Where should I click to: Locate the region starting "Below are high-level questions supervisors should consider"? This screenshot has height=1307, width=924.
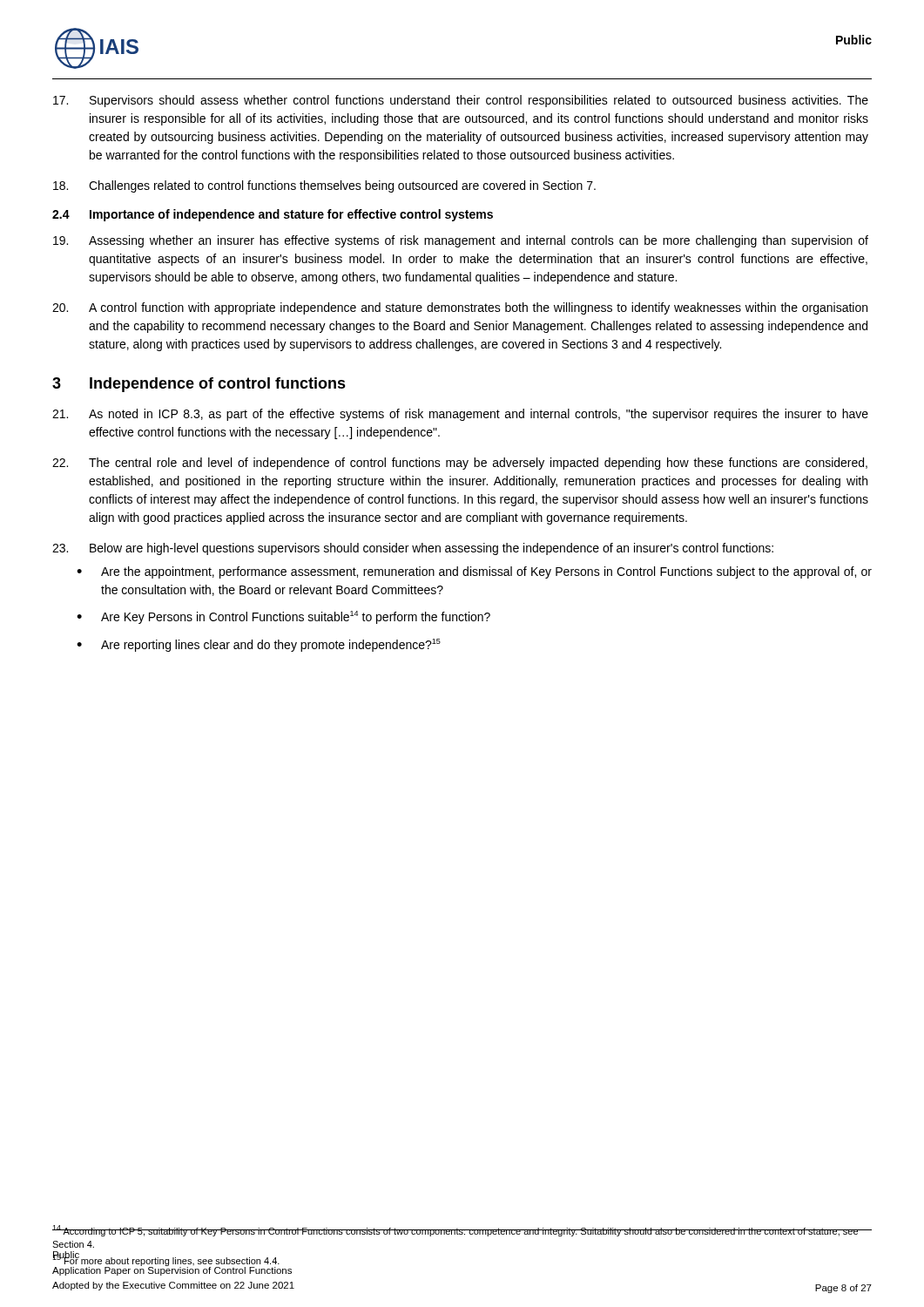tap(460, 549)
